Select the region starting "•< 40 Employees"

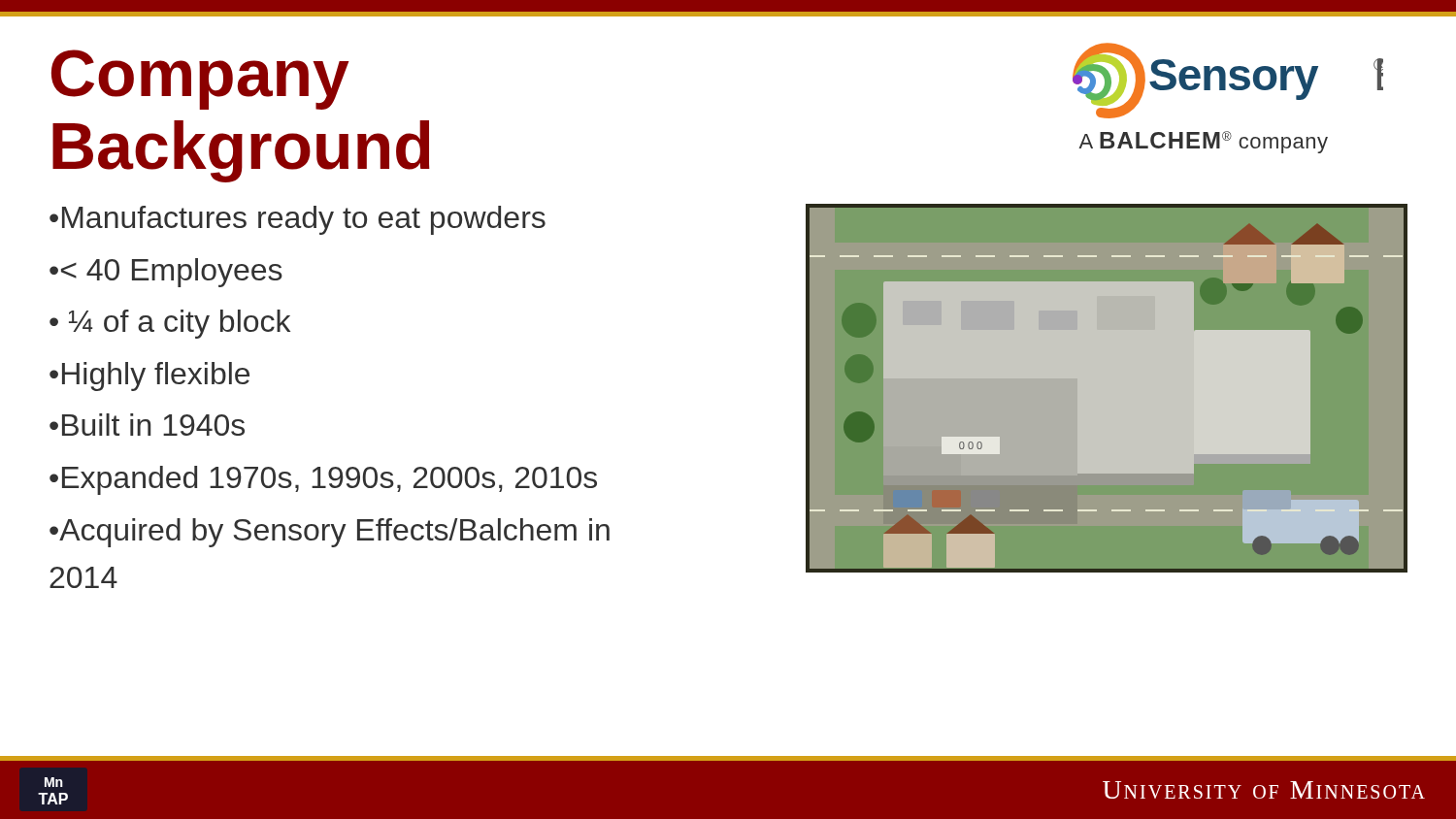click(166, 269)
